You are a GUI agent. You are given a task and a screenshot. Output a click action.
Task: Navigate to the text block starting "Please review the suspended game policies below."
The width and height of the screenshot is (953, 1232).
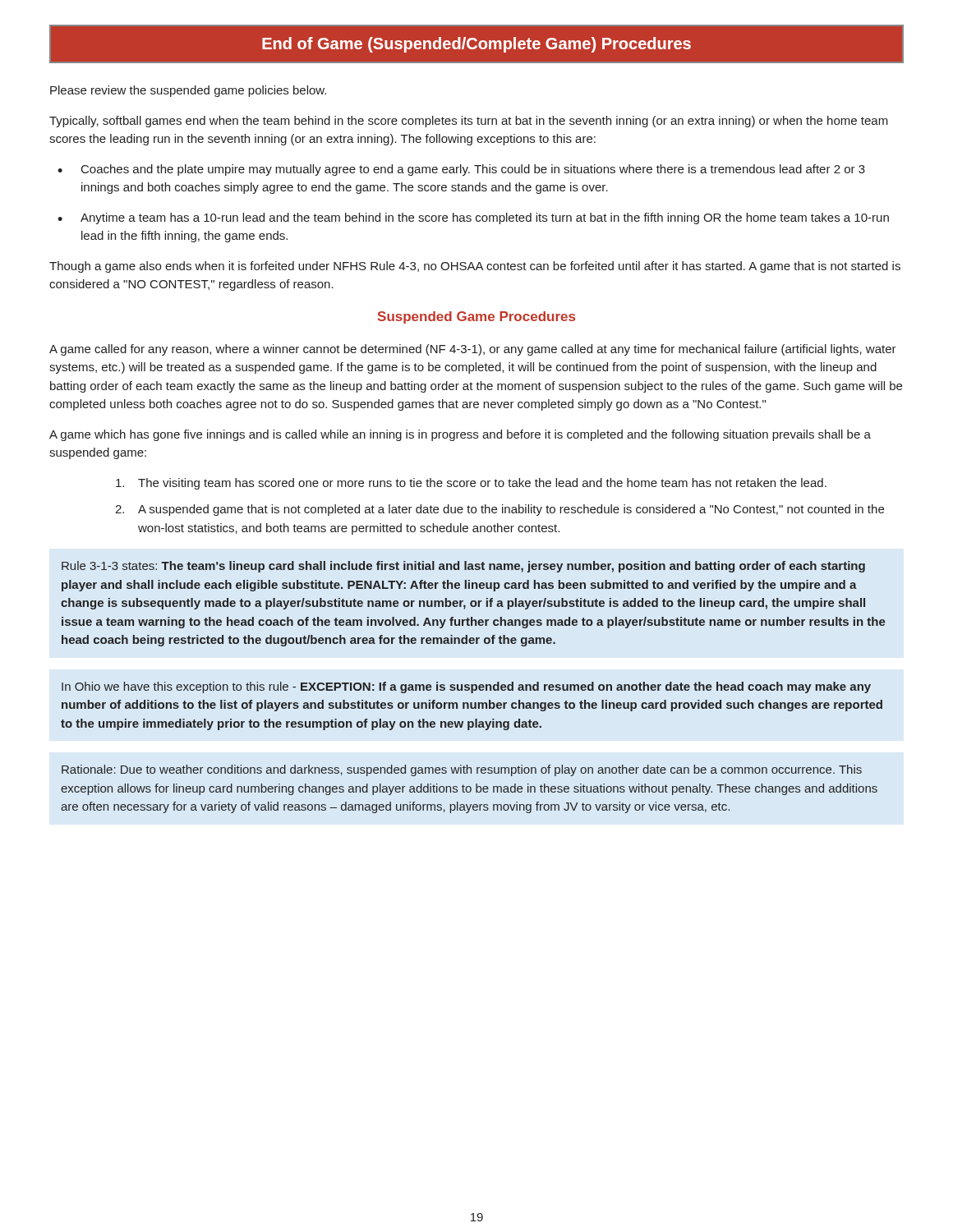(x=188, y=90)
